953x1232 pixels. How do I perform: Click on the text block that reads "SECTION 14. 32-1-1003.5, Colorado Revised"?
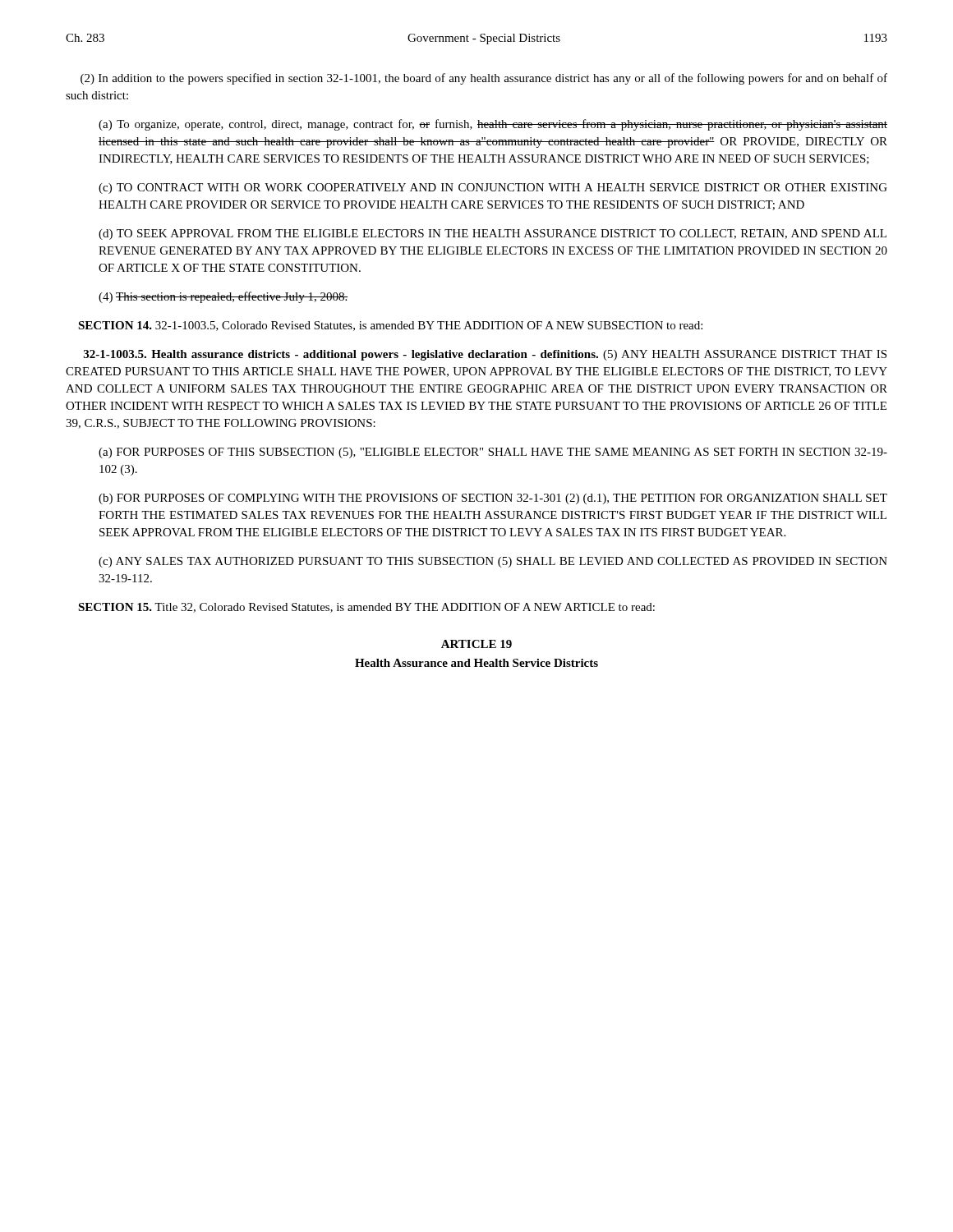pyautogui.click(x=476, y=326)
